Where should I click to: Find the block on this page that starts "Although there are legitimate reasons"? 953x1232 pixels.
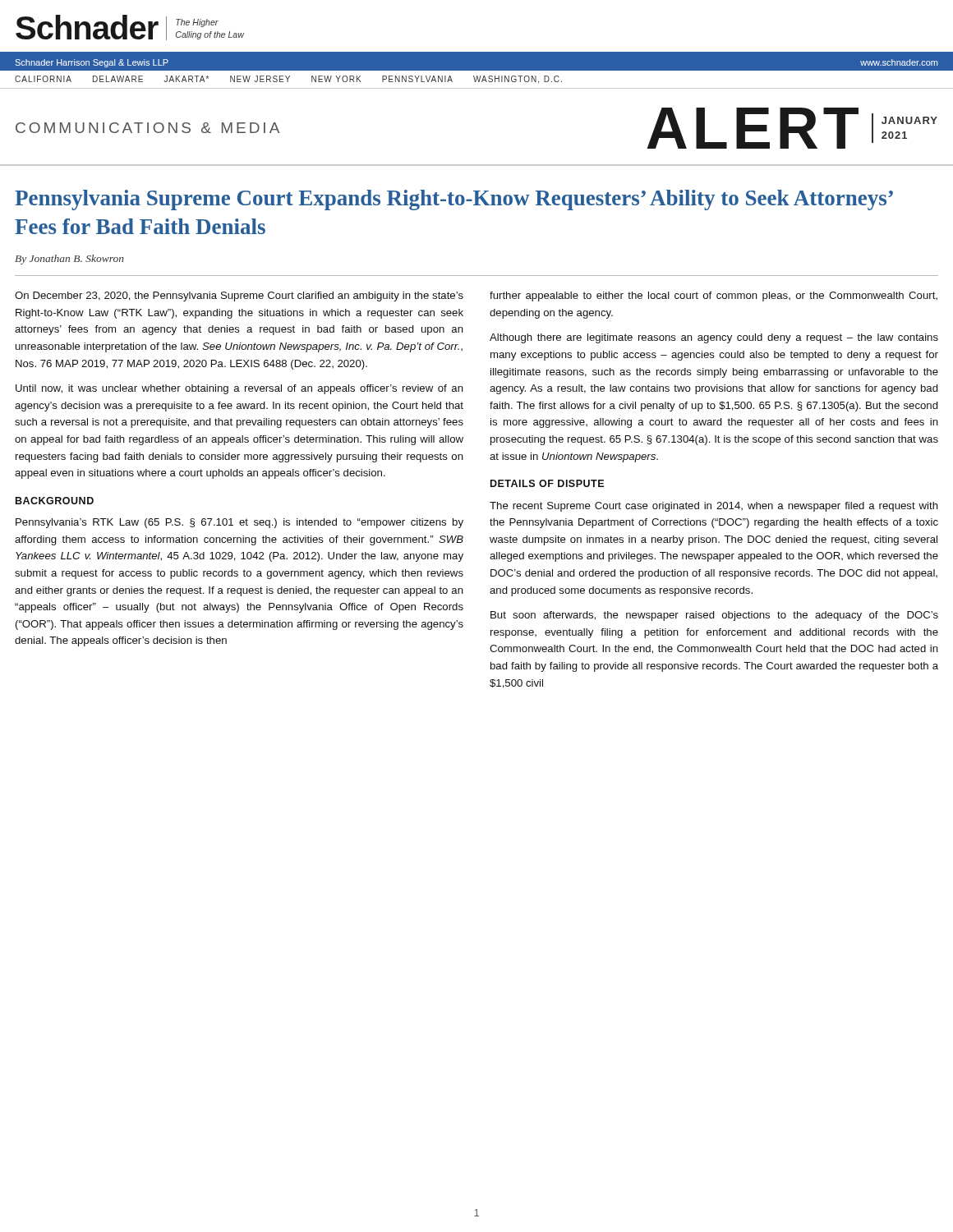(714, 397)
